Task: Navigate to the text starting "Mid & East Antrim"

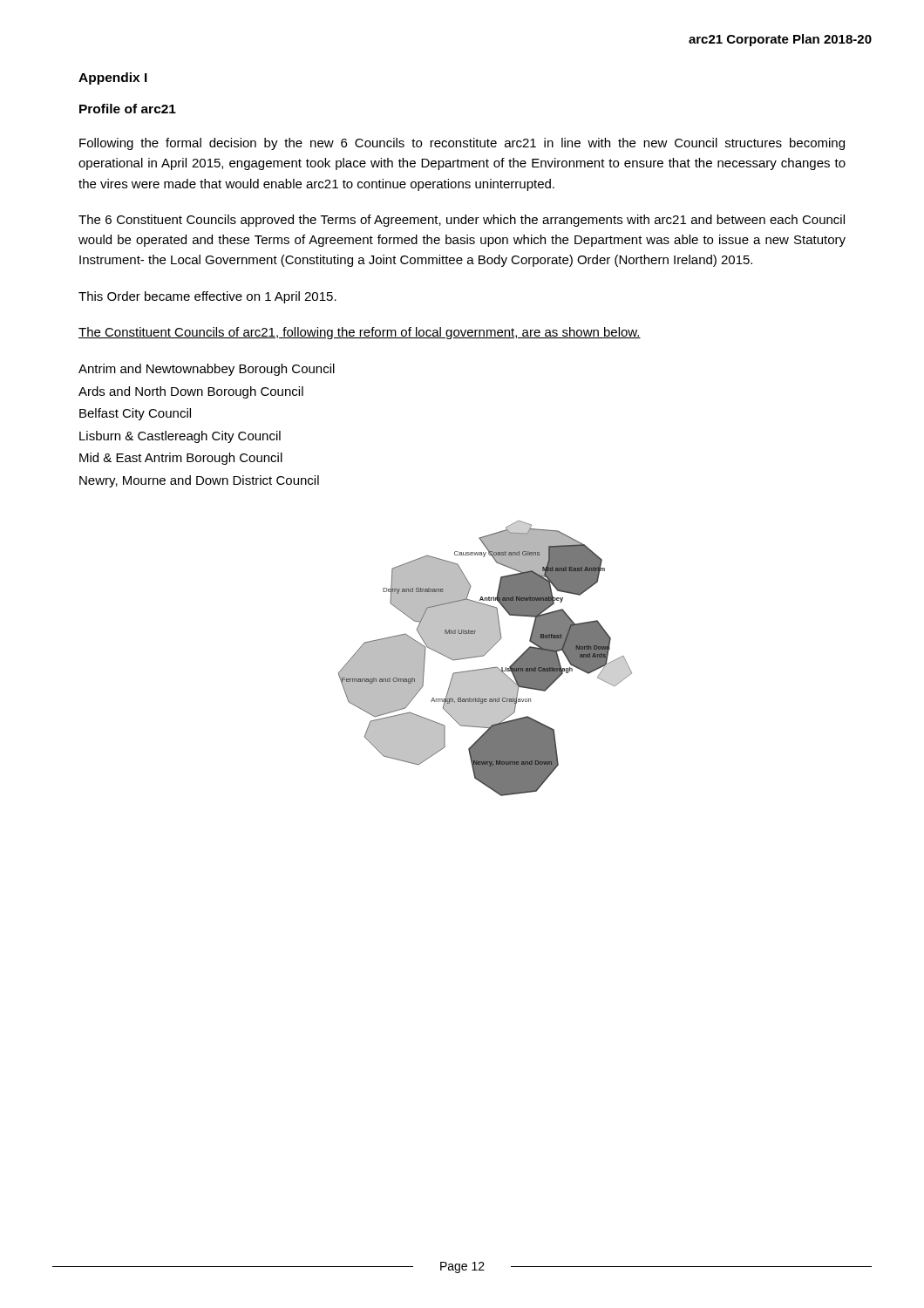Action: [181, 457]
